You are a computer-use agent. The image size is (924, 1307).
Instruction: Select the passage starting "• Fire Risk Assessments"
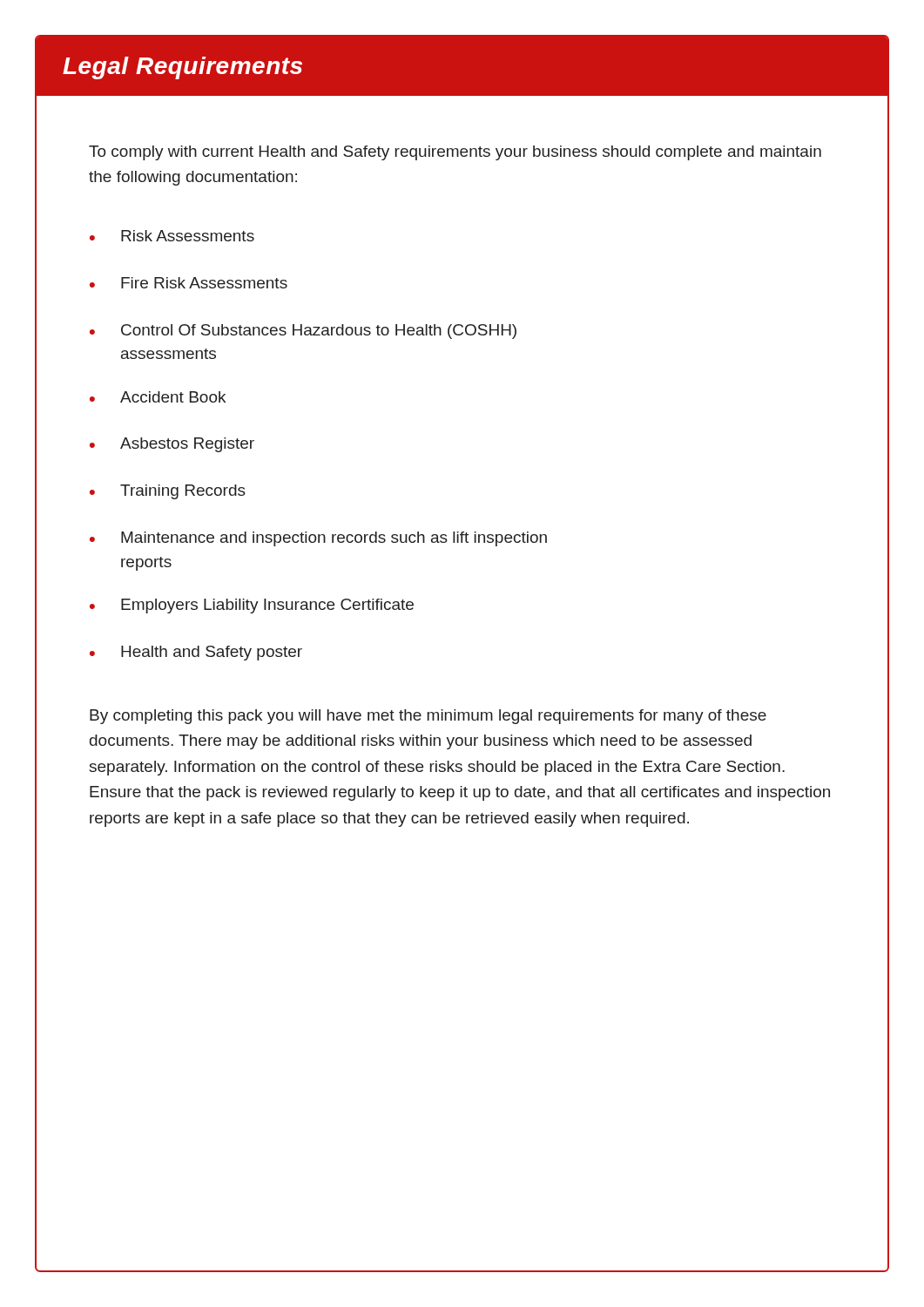click(188, 285)
